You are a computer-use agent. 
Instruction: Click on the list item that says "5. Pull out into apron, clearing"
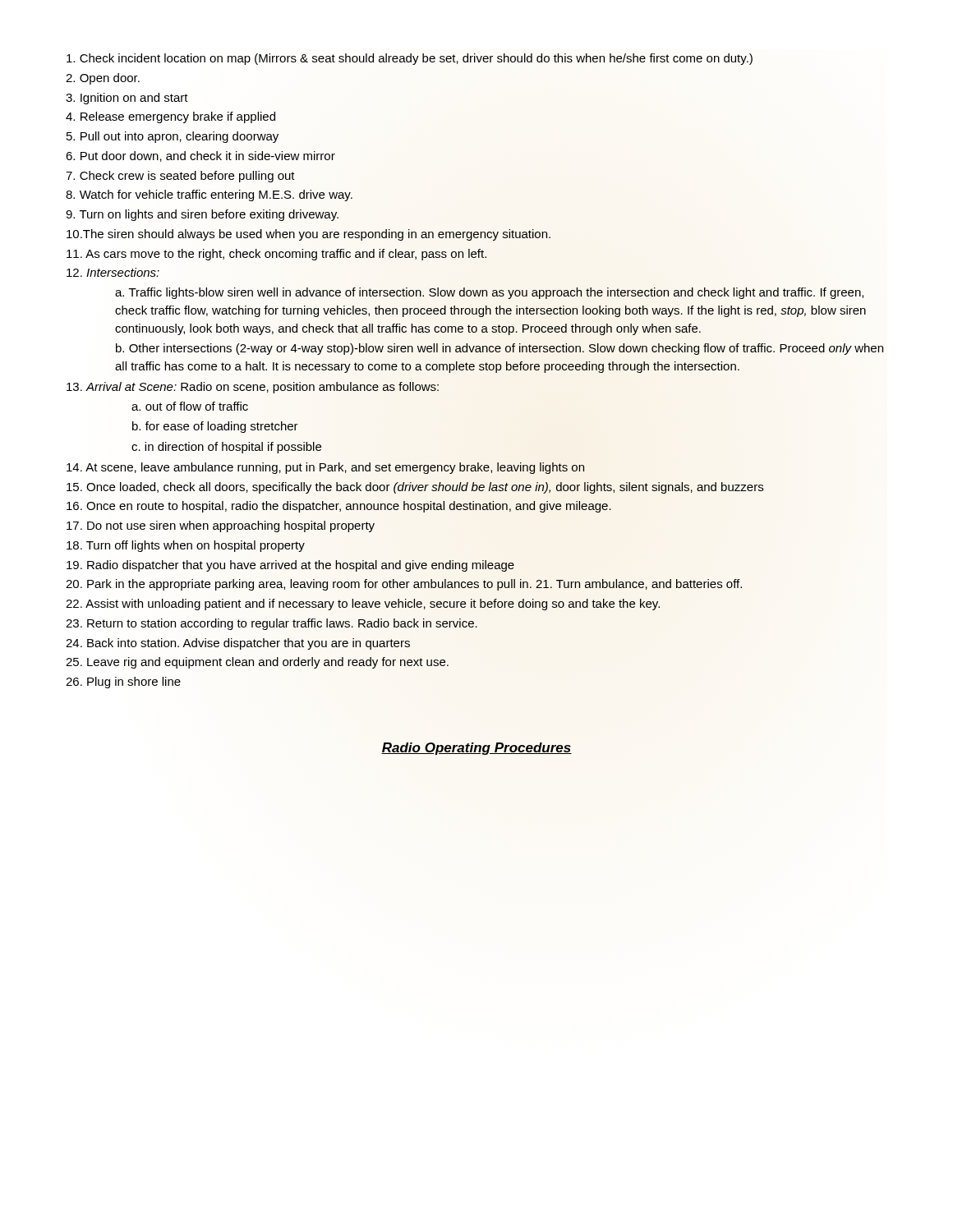click(172, 136)
